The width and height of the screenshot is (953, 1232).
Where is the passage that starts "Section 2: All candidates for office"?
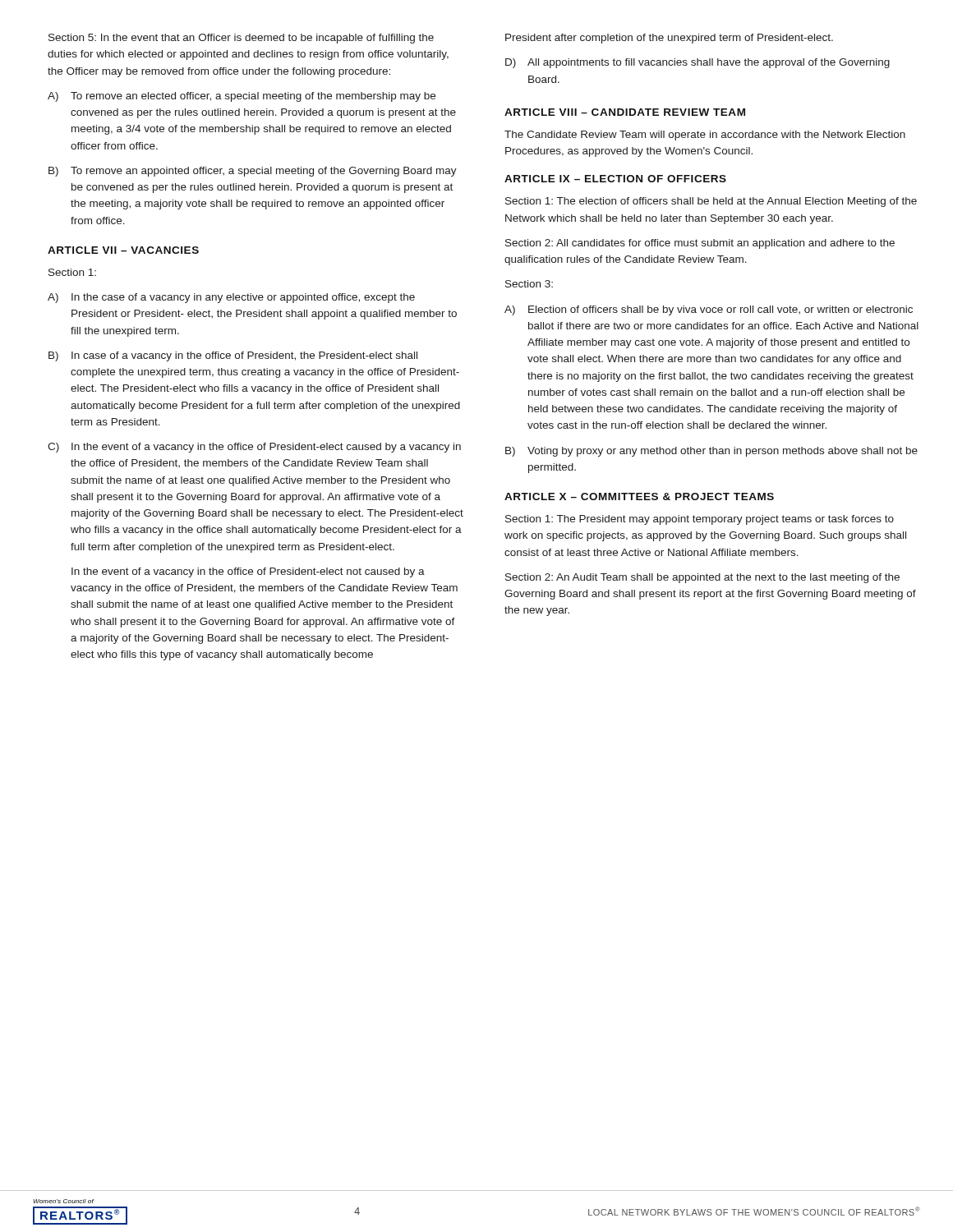tap(712, 251)
